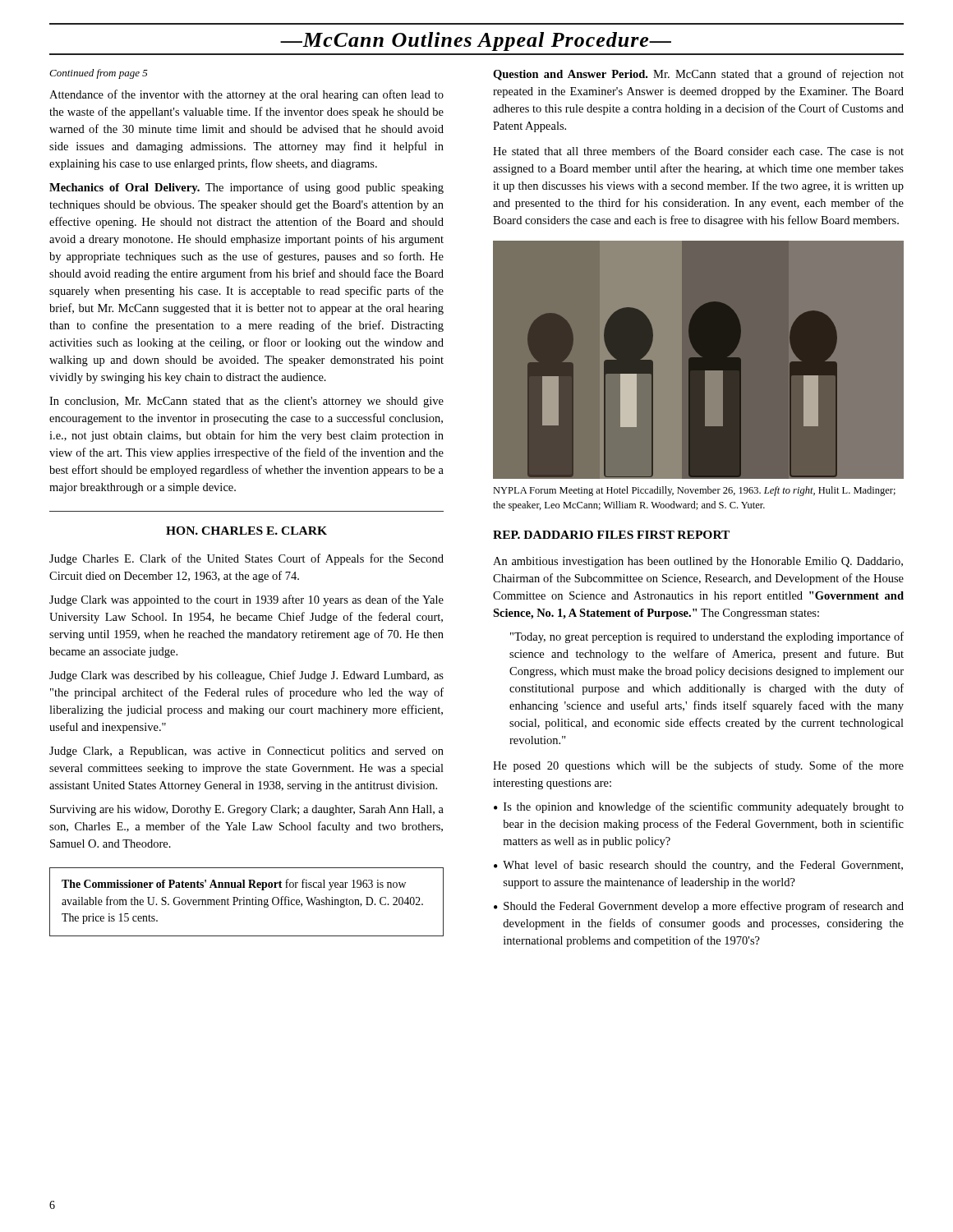Navigate to the text block starting "Continued from page 5"
953x1232 pixels.
tap(98, 73)
